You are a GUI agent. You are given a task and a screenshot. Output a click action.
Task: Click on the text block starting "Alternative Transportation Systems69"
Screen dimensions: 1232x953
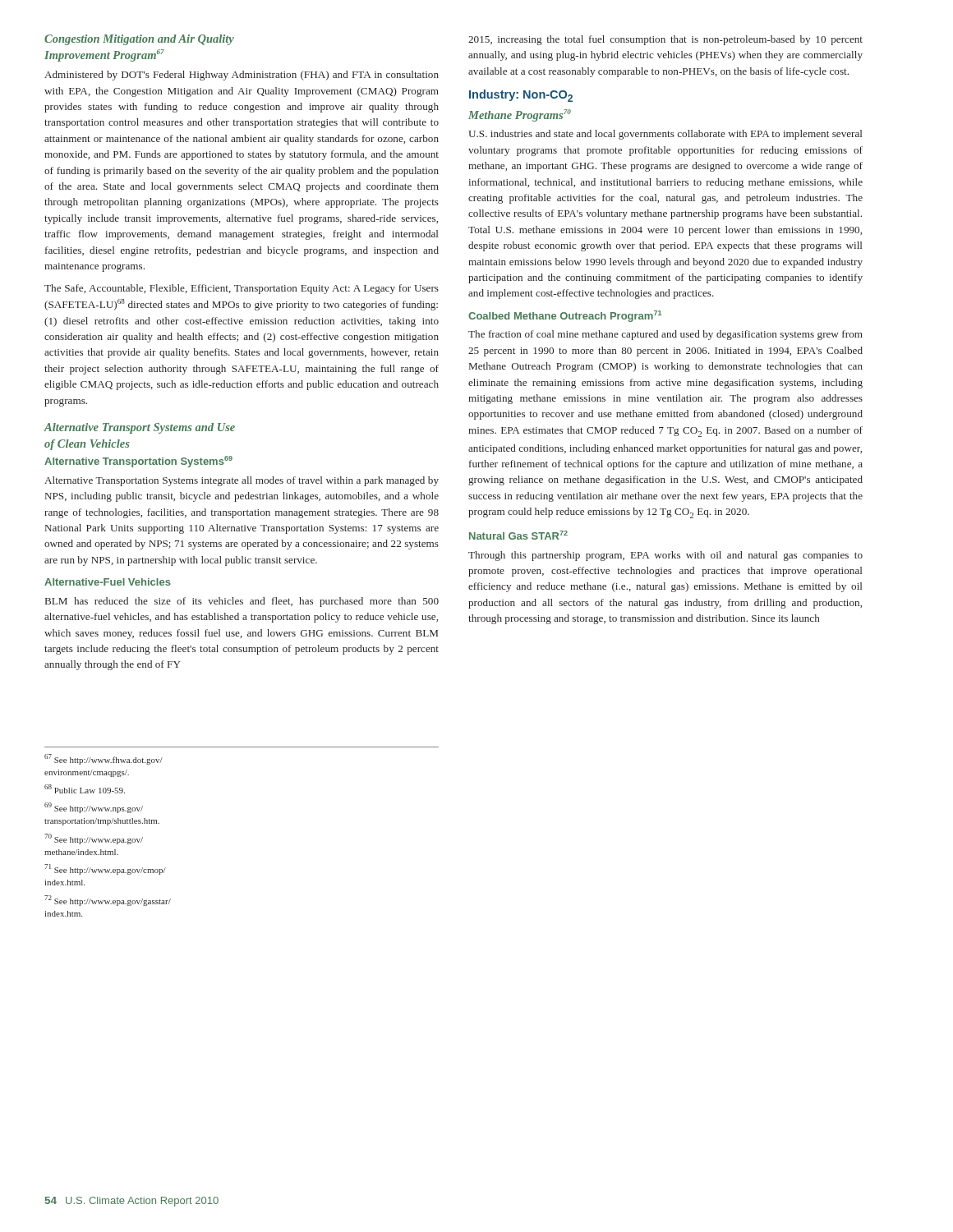[138, 461]
